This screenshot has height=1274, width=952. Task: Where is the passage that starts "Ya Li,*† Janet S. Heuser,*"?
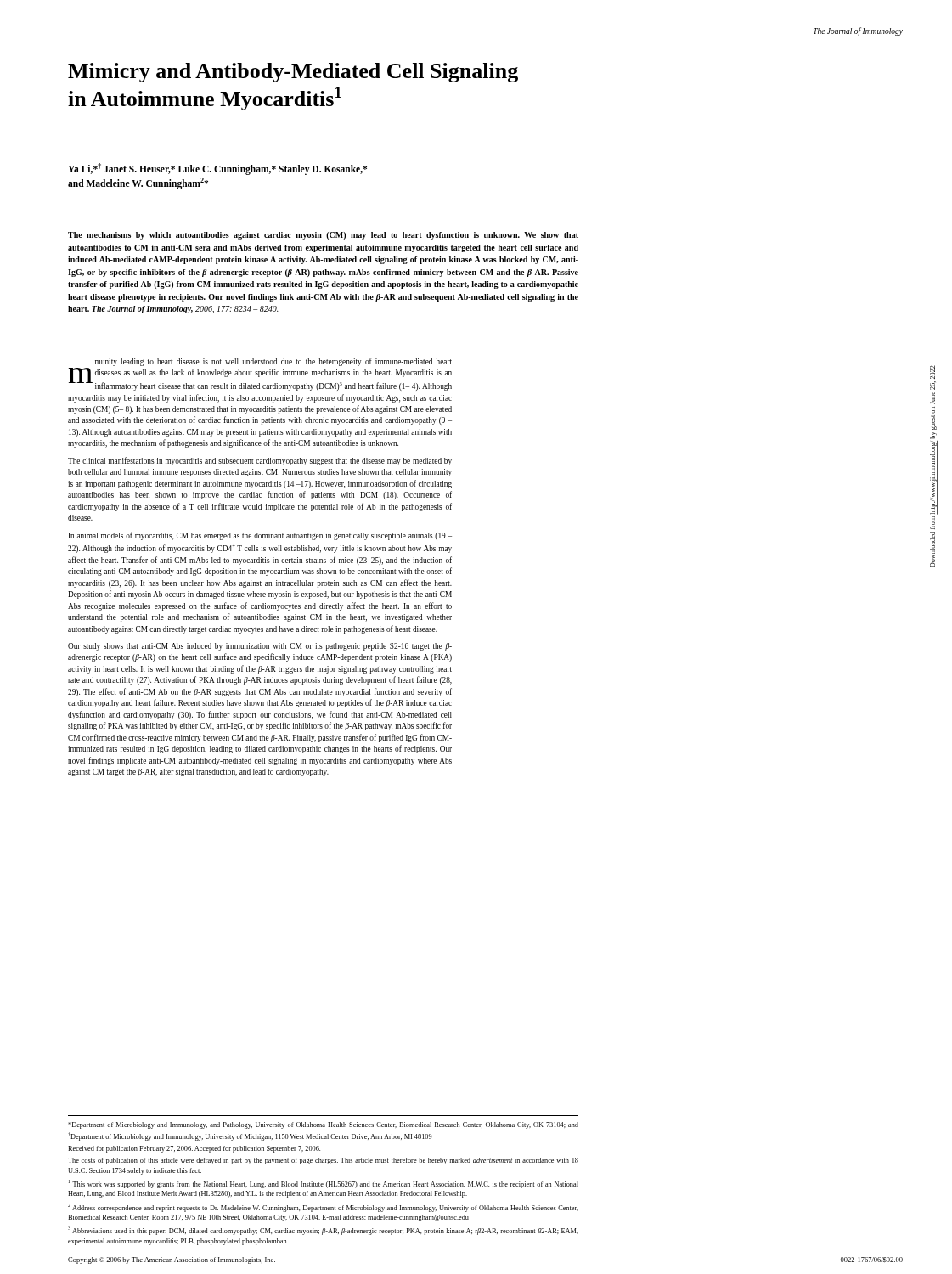(323, 176)
